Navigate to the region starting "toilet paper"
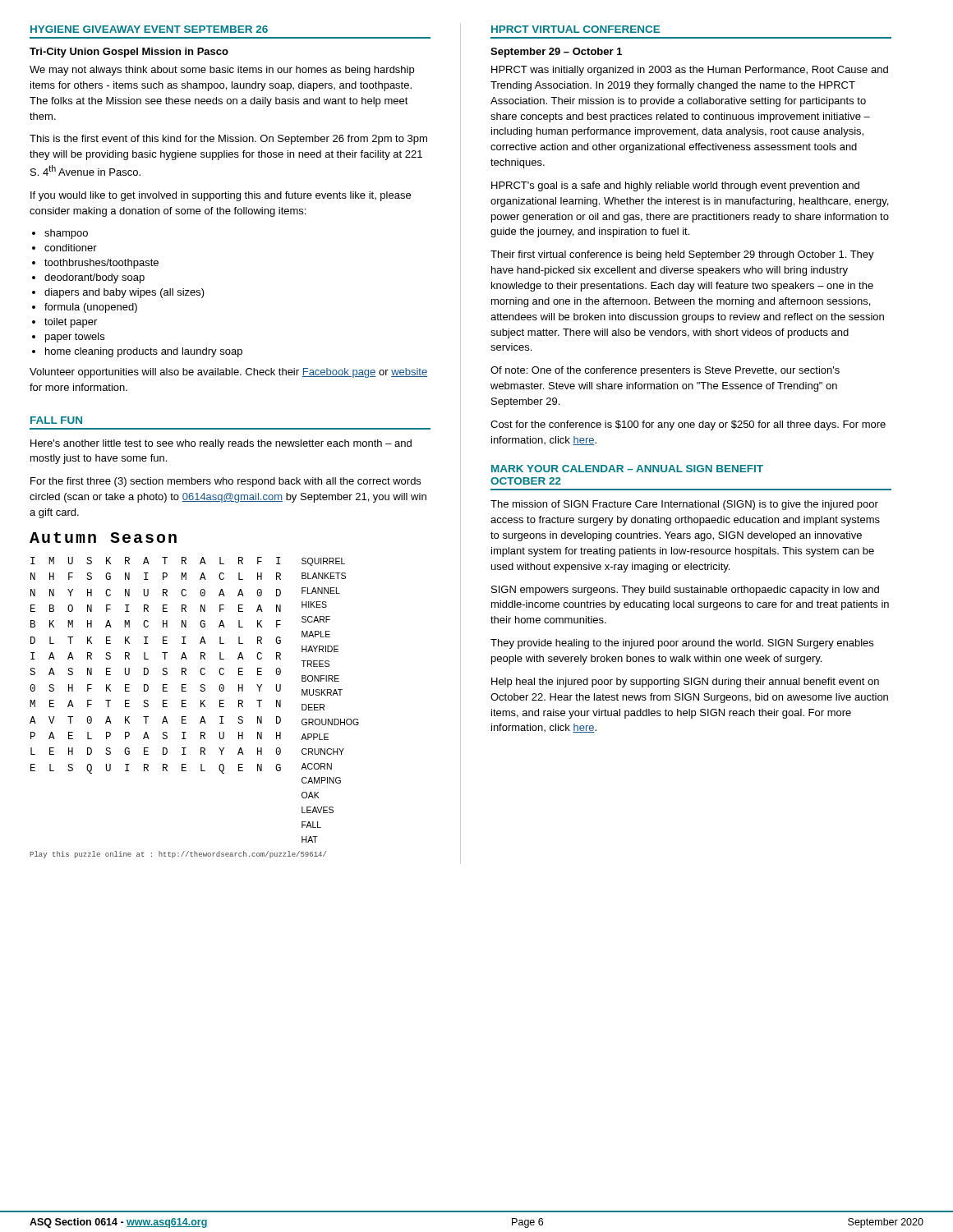This screenshot has height=1232, width=953. coord(71,323)
